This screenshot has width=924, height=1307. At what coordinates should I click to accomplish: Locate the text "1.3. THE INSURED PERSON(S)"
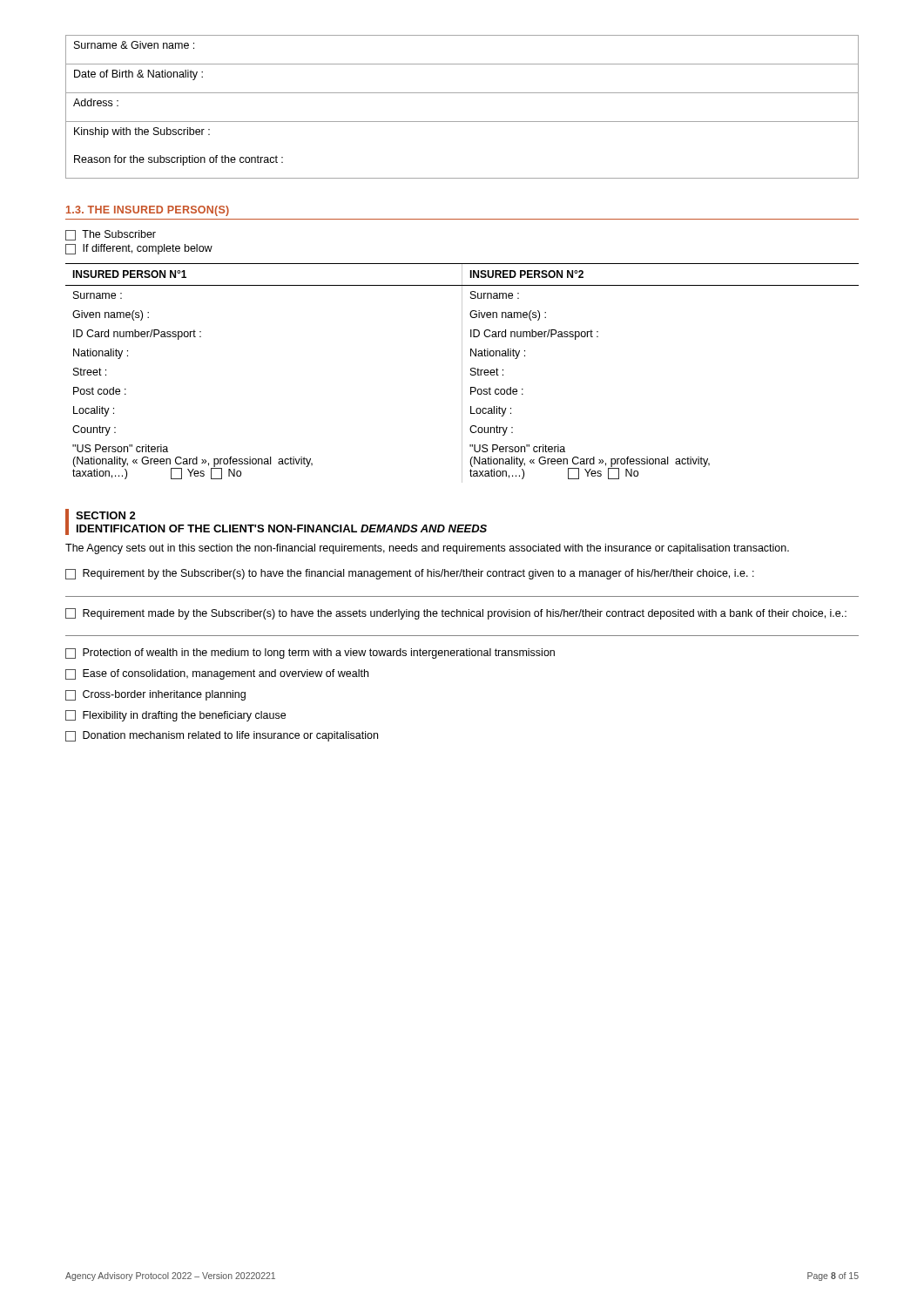[x=147, y=210]
